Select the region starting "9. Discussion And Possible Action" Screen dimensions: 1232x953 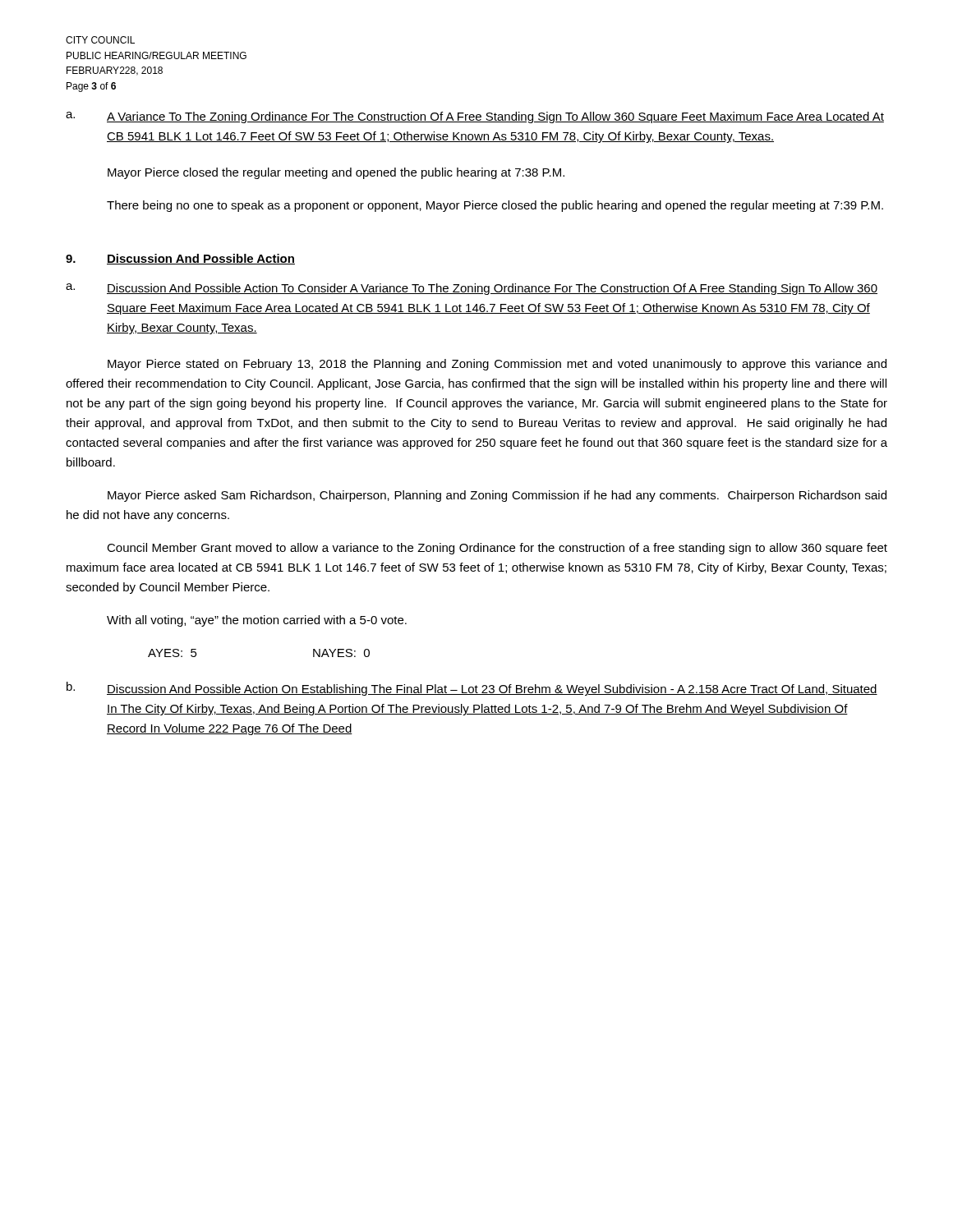180,259
